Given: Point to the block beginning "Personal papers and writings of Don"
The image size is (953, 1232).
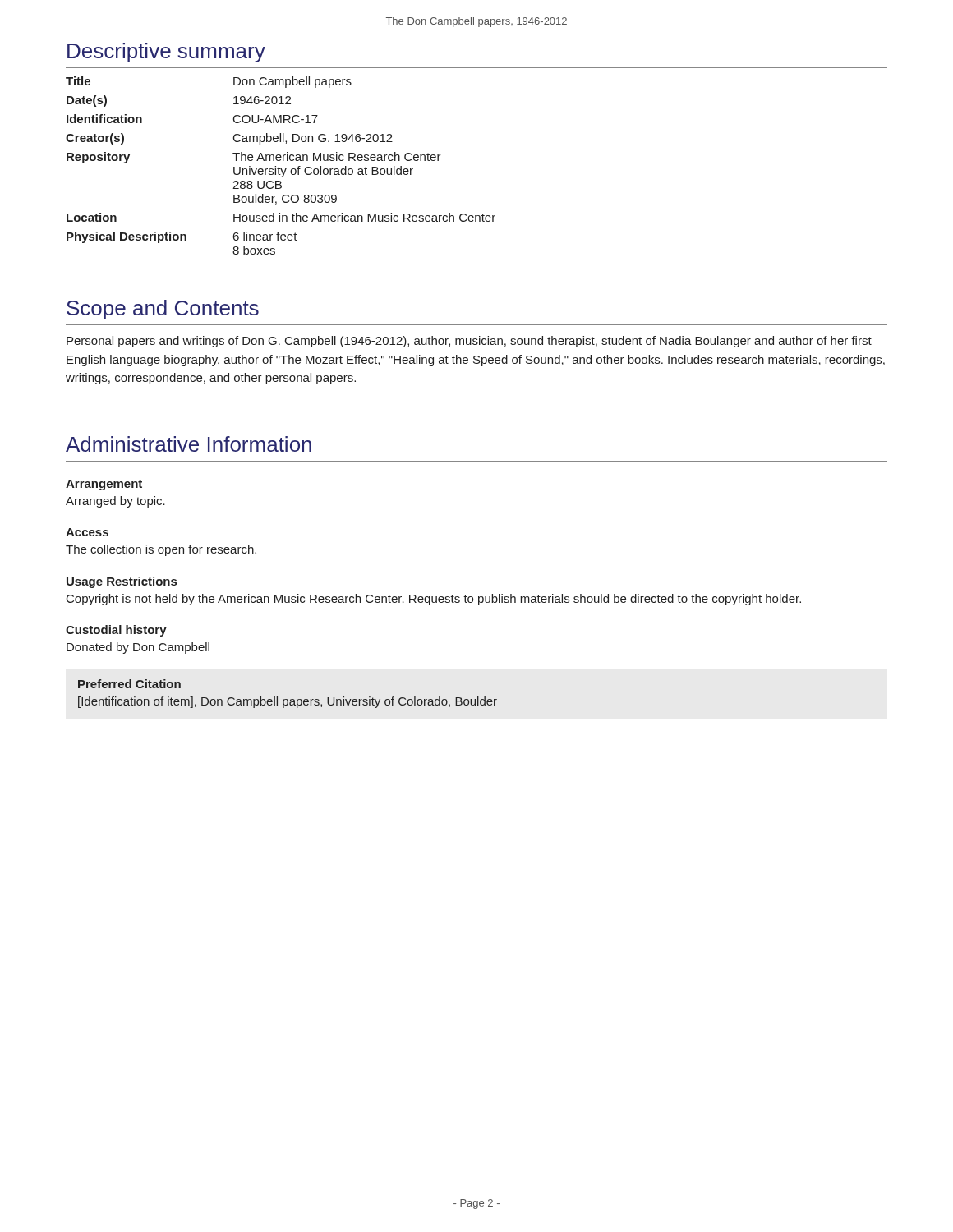Looking at the screenshot, I should [x=476, y=359].
